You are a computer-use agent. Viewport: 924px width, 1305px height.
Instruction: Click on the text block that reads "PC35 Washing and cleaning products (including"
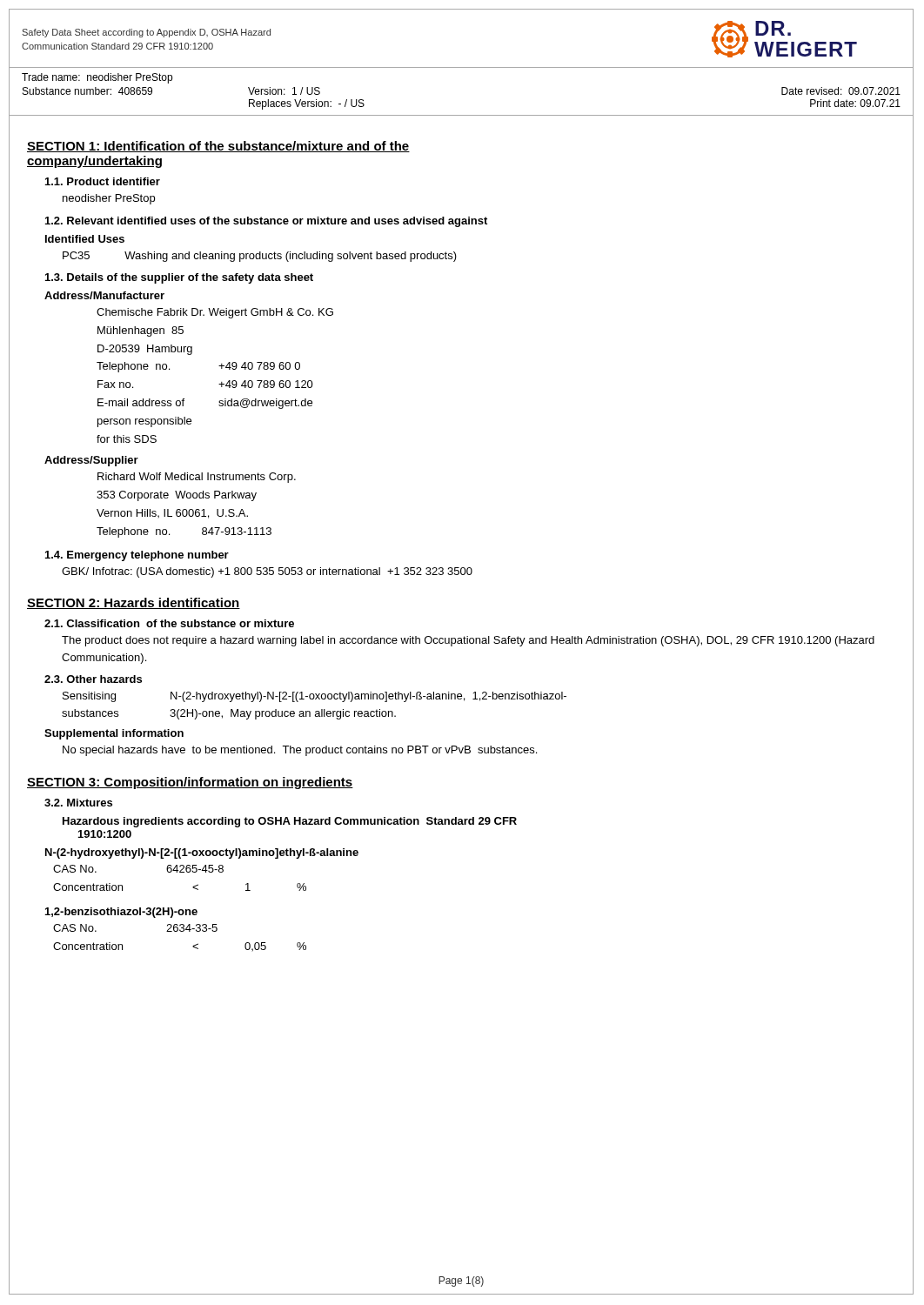pyautogui.click(x=259, y=255)
